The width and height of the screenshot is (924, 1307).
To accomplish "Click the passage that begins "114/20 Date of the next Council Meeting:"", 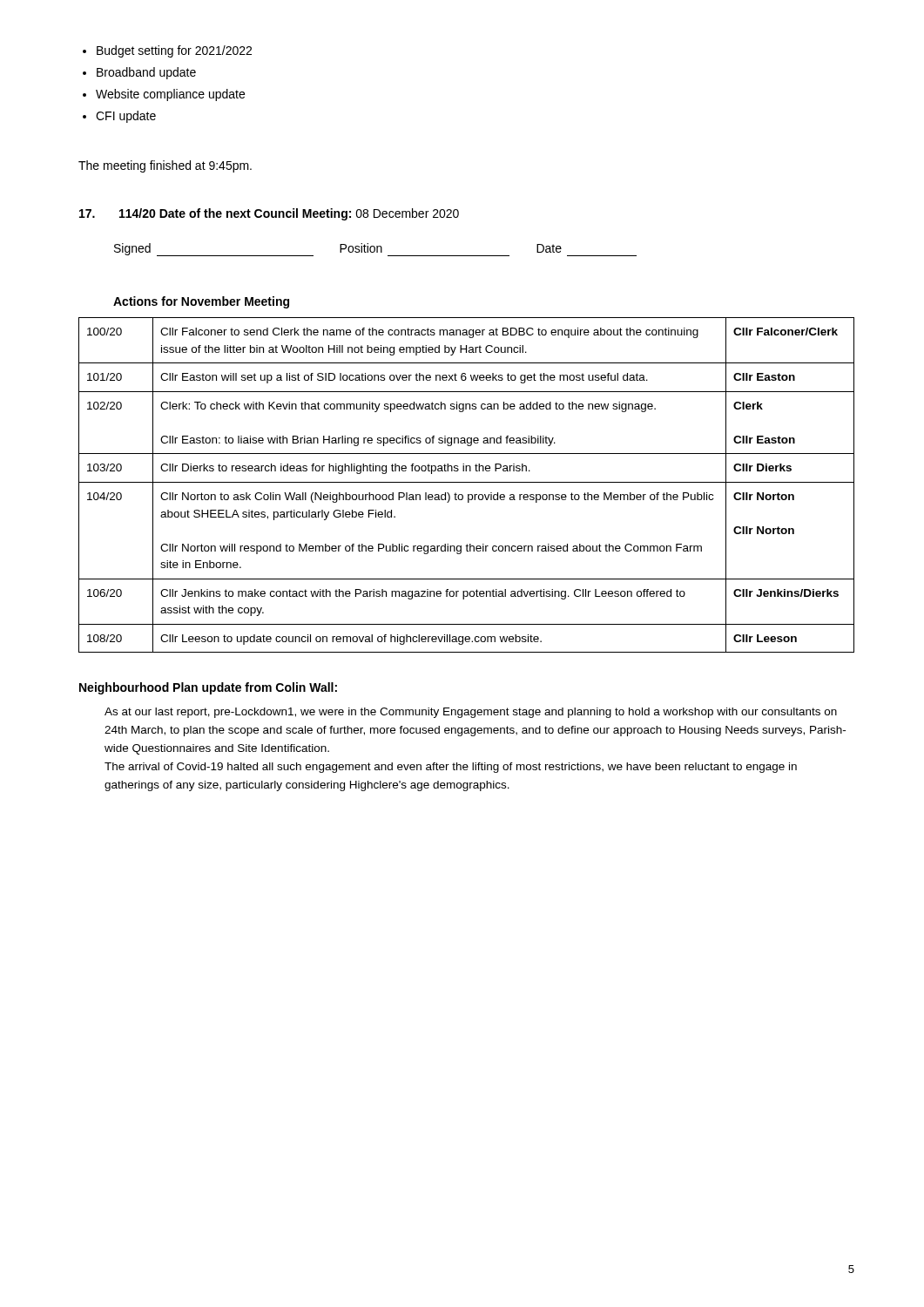I will [269, 213].
